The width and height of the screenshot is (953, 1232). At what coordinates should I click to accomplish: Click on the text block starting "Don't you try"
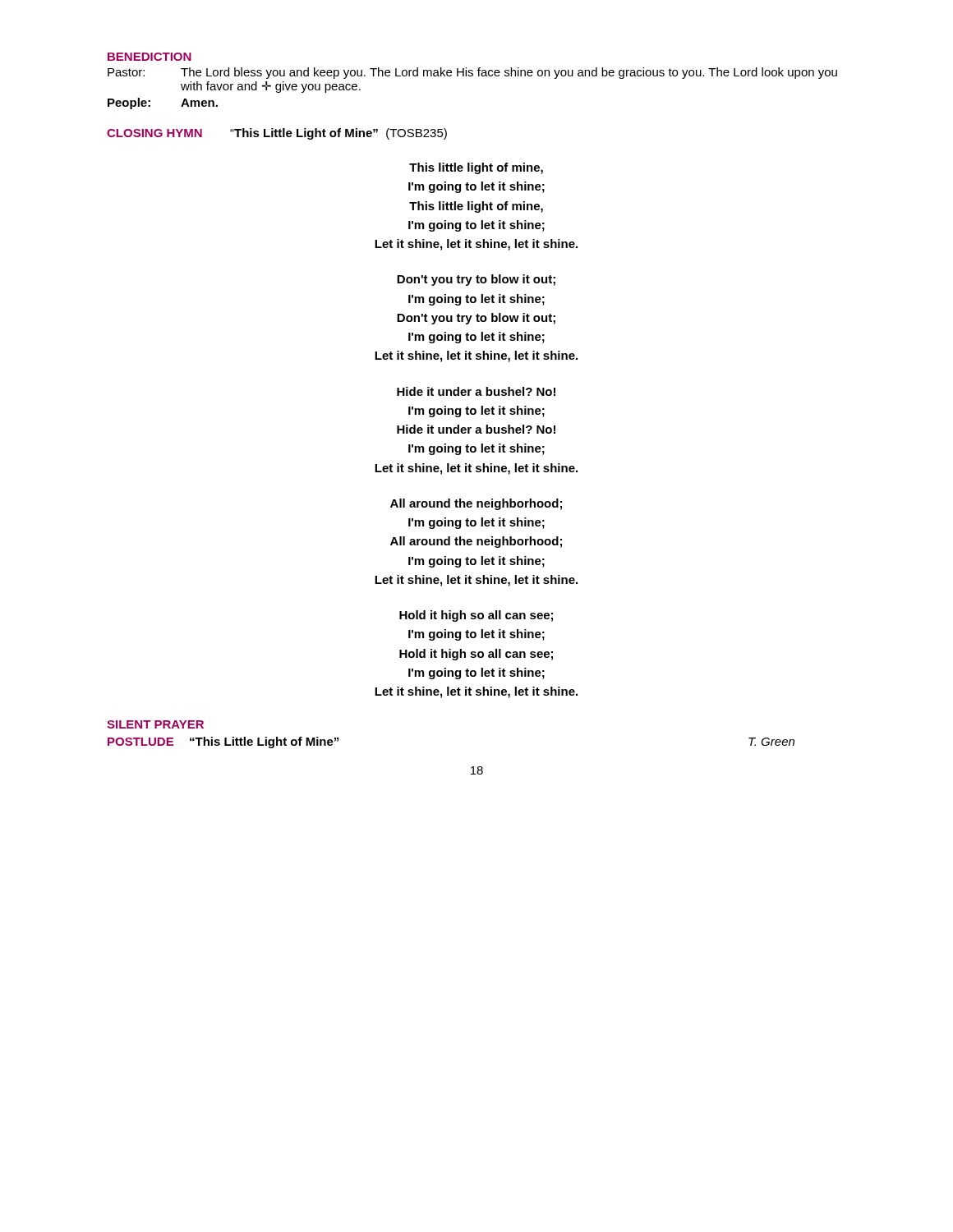click(x=476, y=317)
